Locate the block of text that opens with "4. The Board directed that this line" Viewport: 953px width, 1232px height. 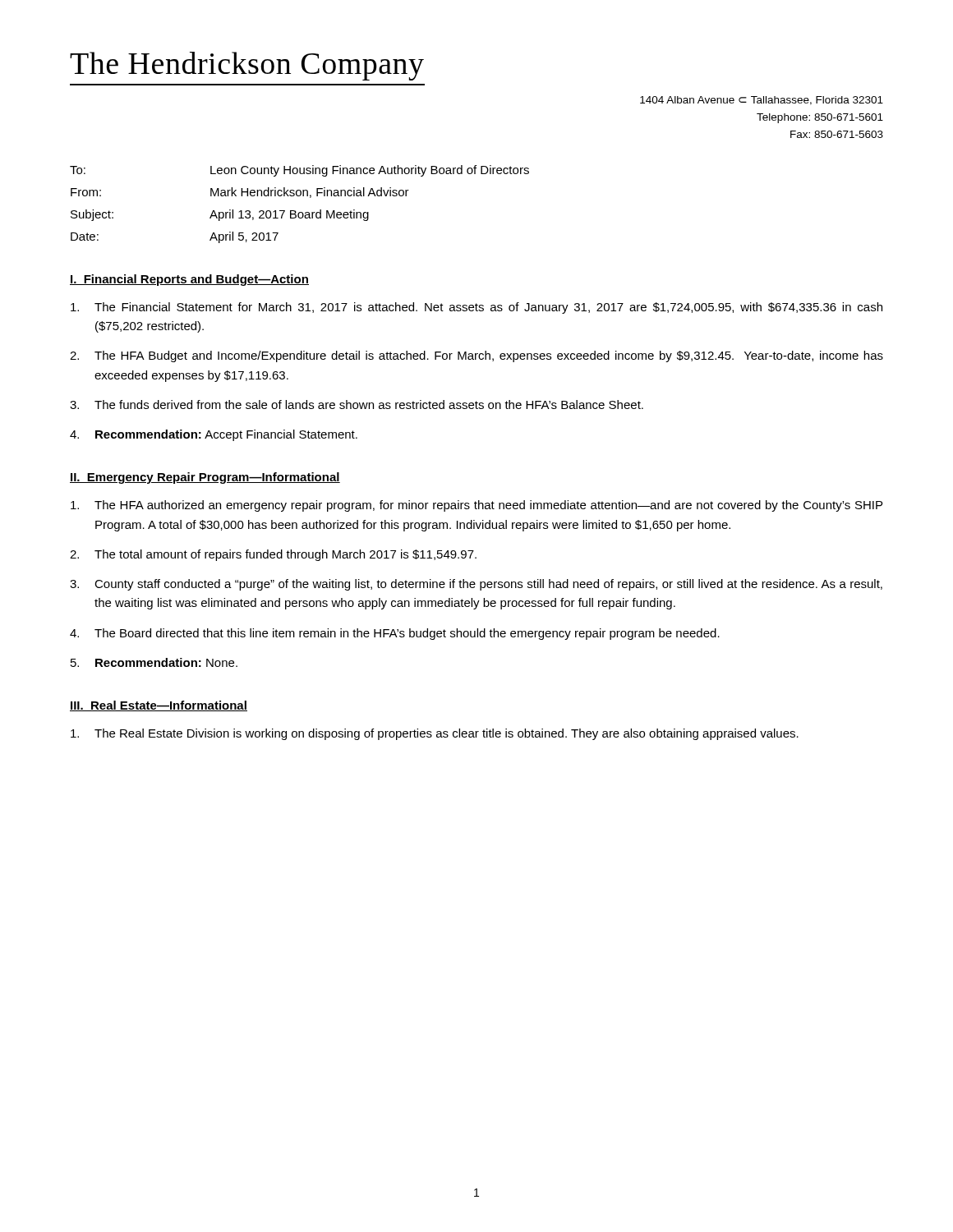coord(476,633)
